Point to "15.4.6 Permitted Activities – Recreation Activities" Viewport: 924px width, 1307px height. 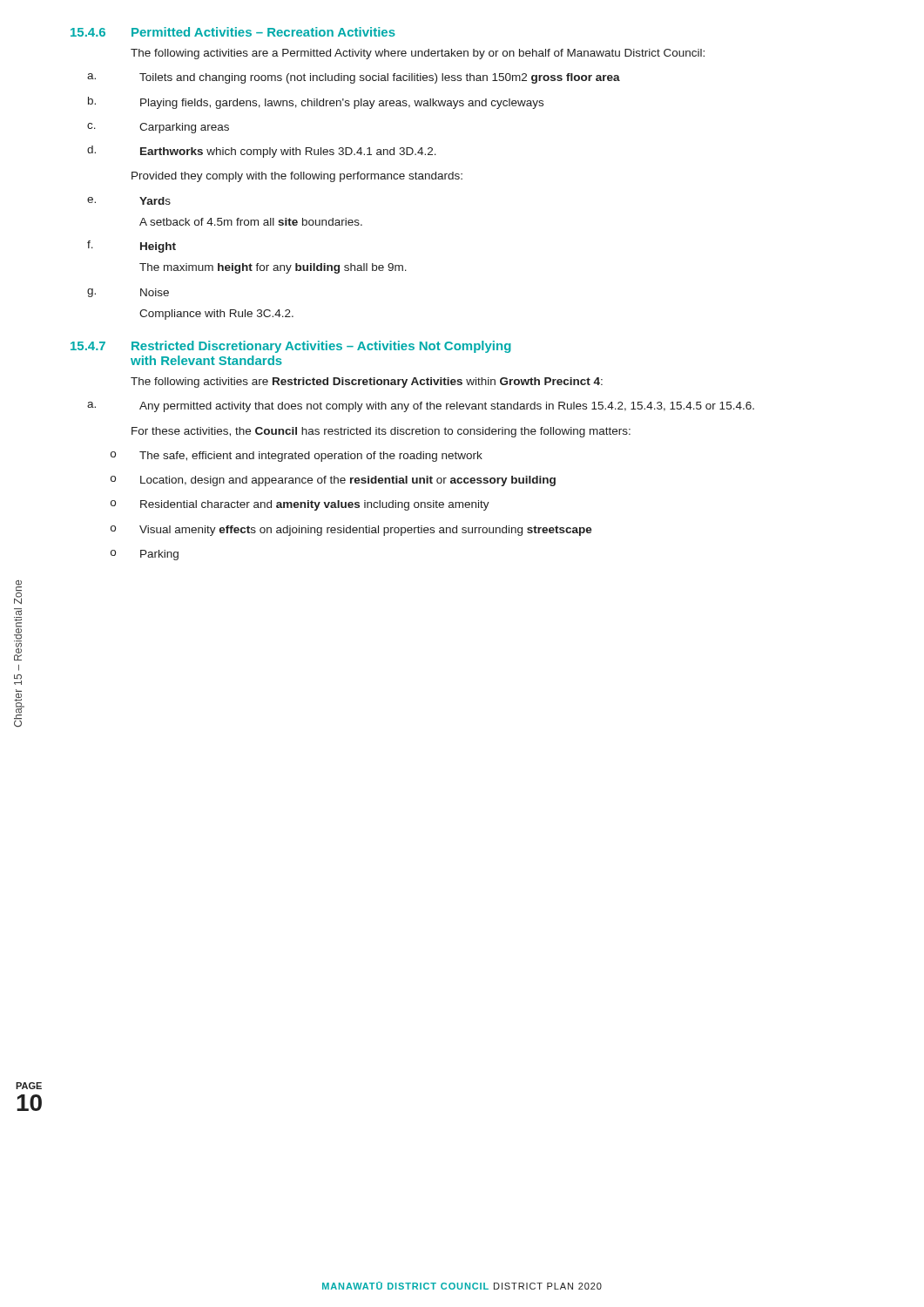pos(233,32)
